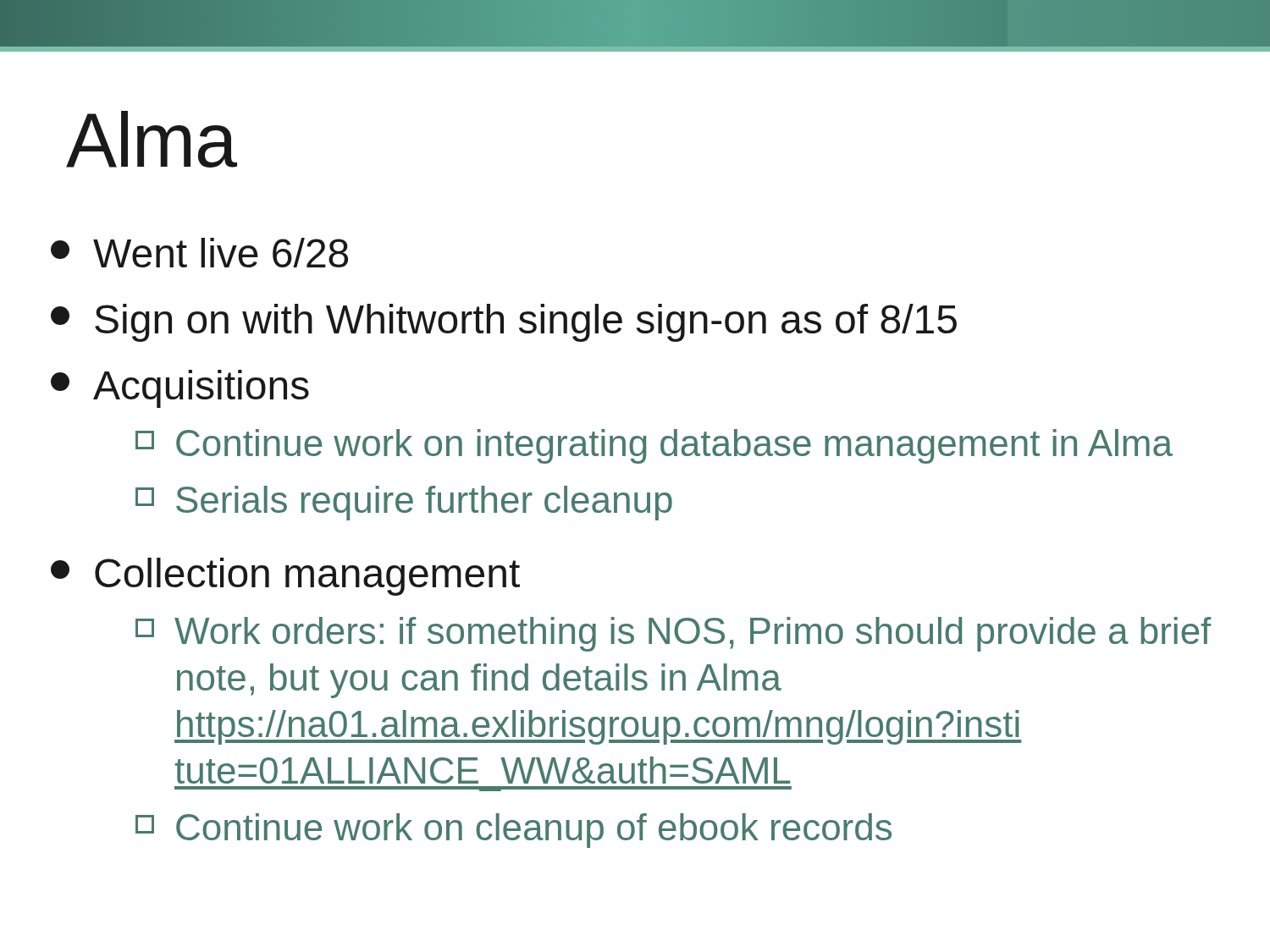Select the region starting "Serials require further cleanup"
Image resolution: width=1270 pixels, height=952 pixels.
point(677,500)
